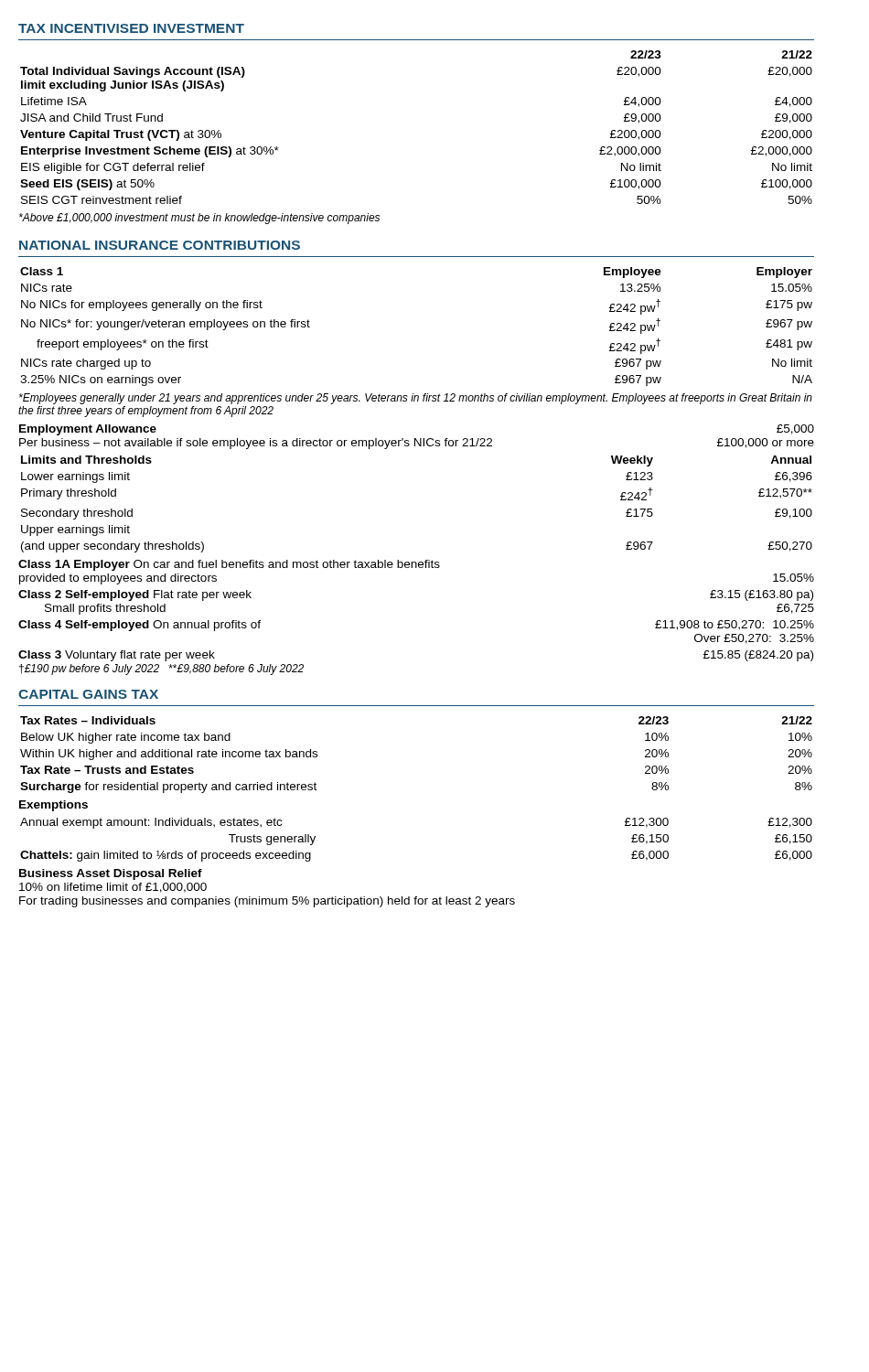Find the table that mentions "£242 †"
869x1372 pixels.
[x=416, y=502]
